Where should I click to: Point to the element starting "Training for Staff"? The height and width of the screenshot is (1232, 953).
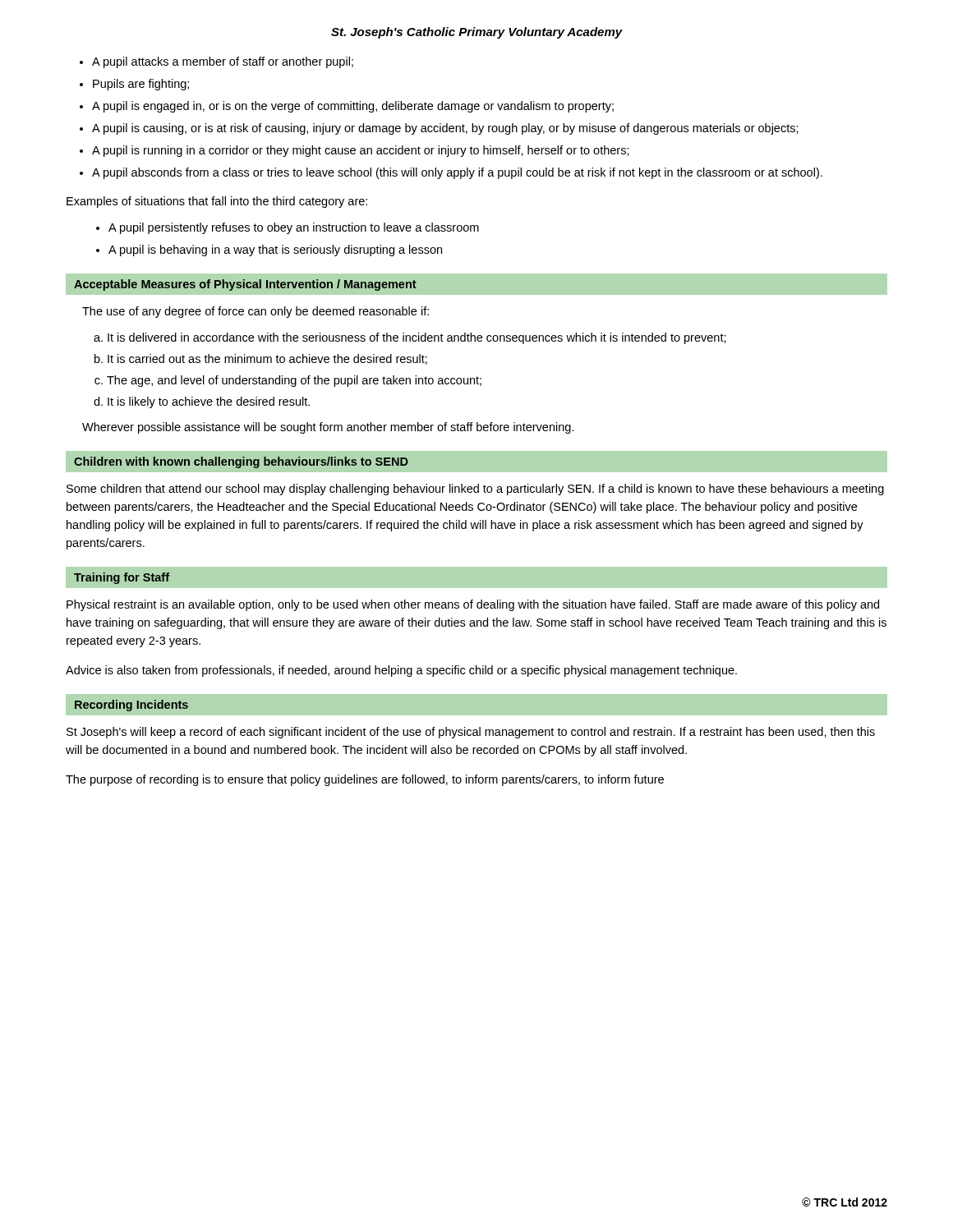[x=122, y=578]
